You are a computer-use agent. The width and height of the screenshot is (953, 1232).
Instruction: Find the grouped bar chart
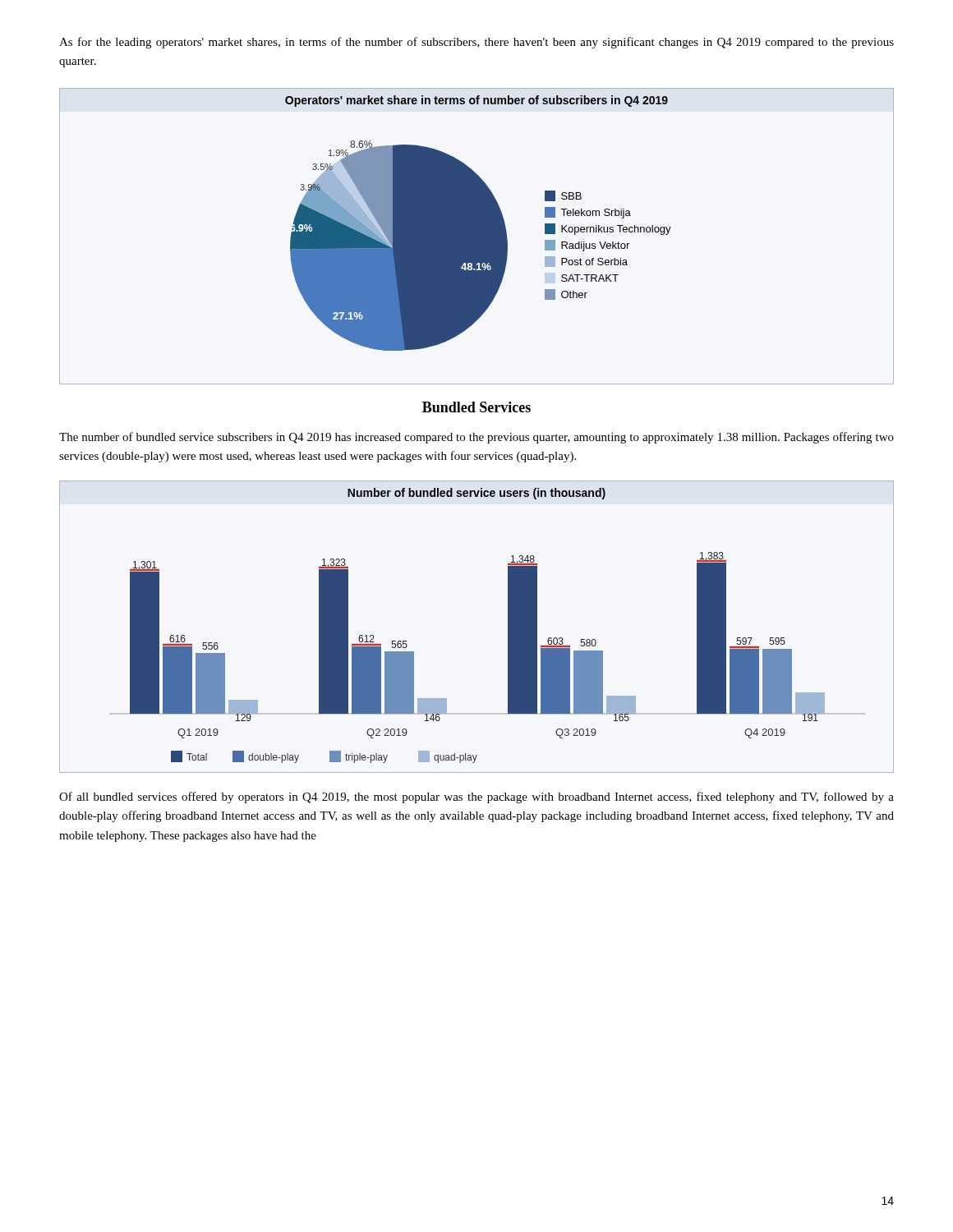click(x=476, y=627)
